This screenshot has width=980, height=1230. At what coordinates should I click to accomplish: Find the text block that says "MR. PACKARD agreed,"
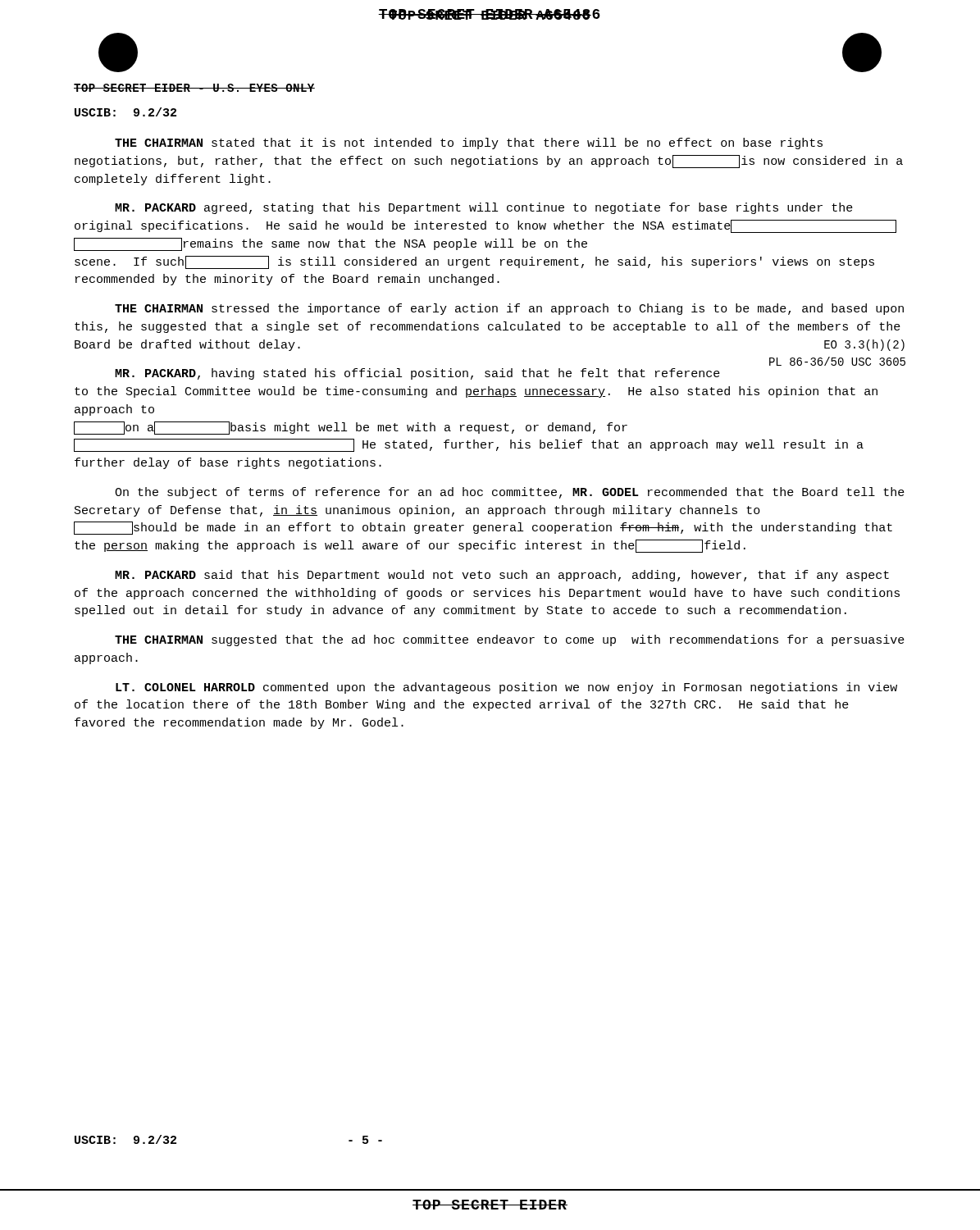point(485,245)
